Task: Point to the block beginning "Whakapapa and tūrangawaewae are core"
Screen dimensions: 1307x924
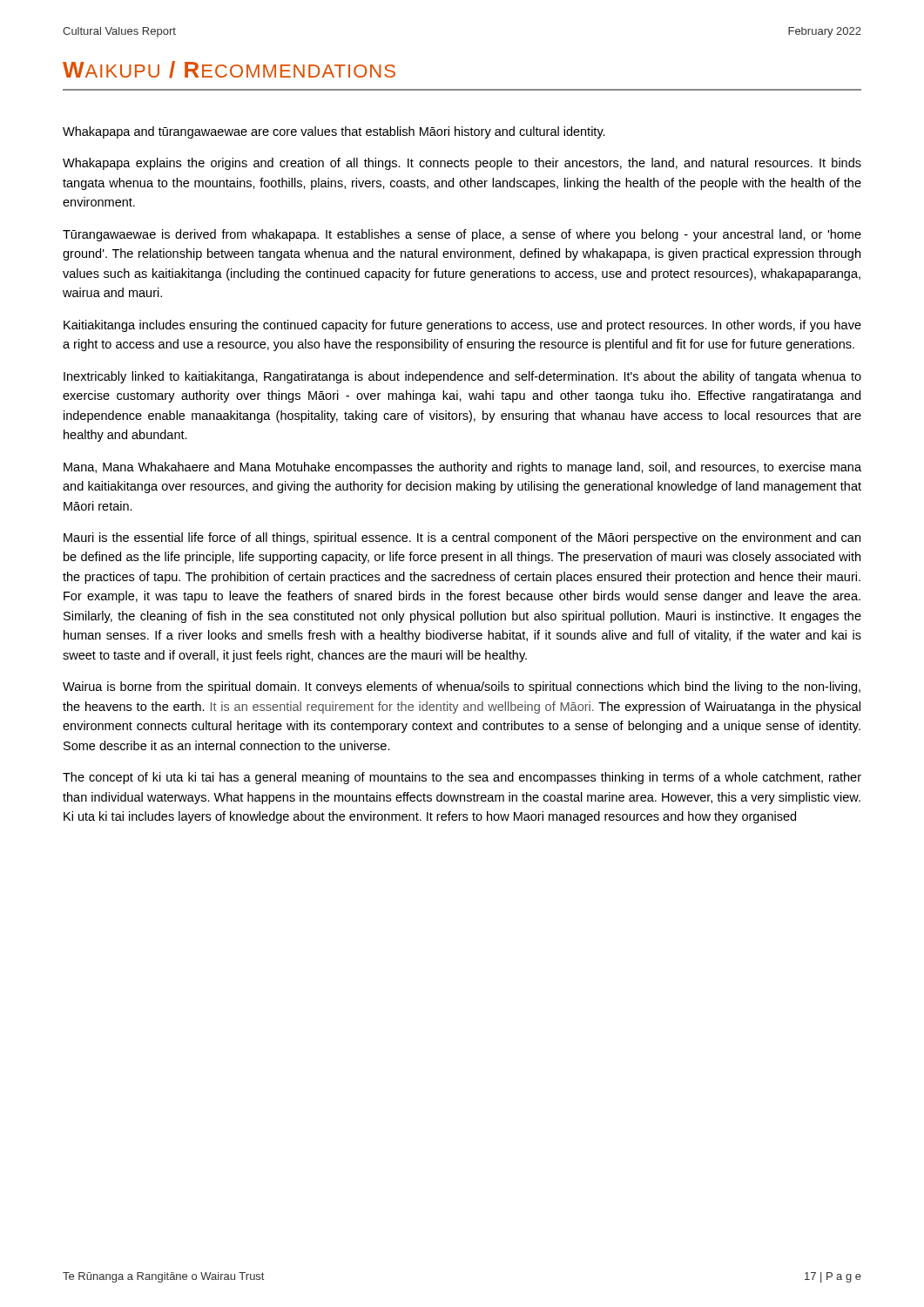Action: coord(334,132)
